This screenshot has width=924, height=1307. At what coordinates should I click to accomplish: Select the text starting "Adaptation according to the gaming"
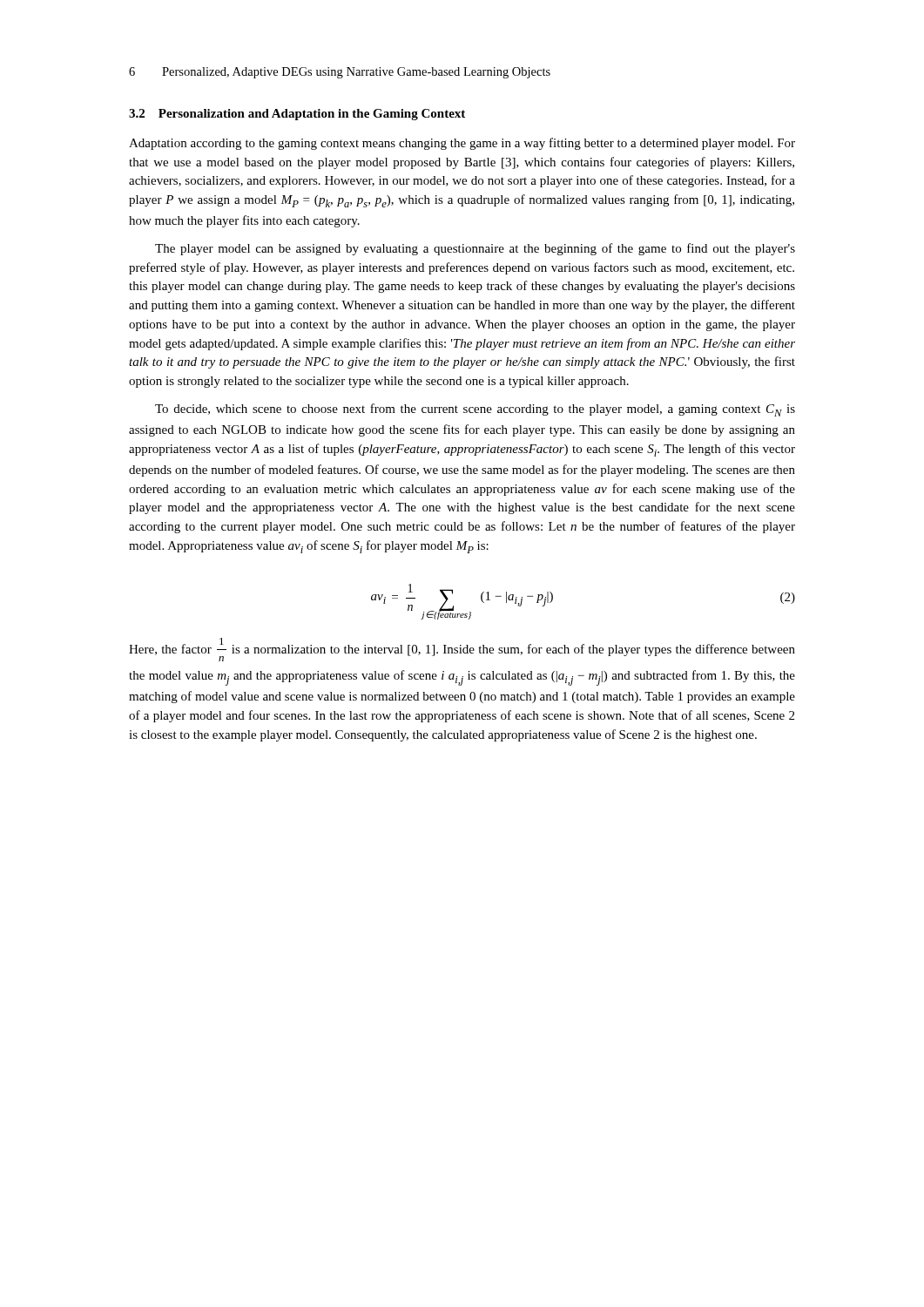click(462, 182)
